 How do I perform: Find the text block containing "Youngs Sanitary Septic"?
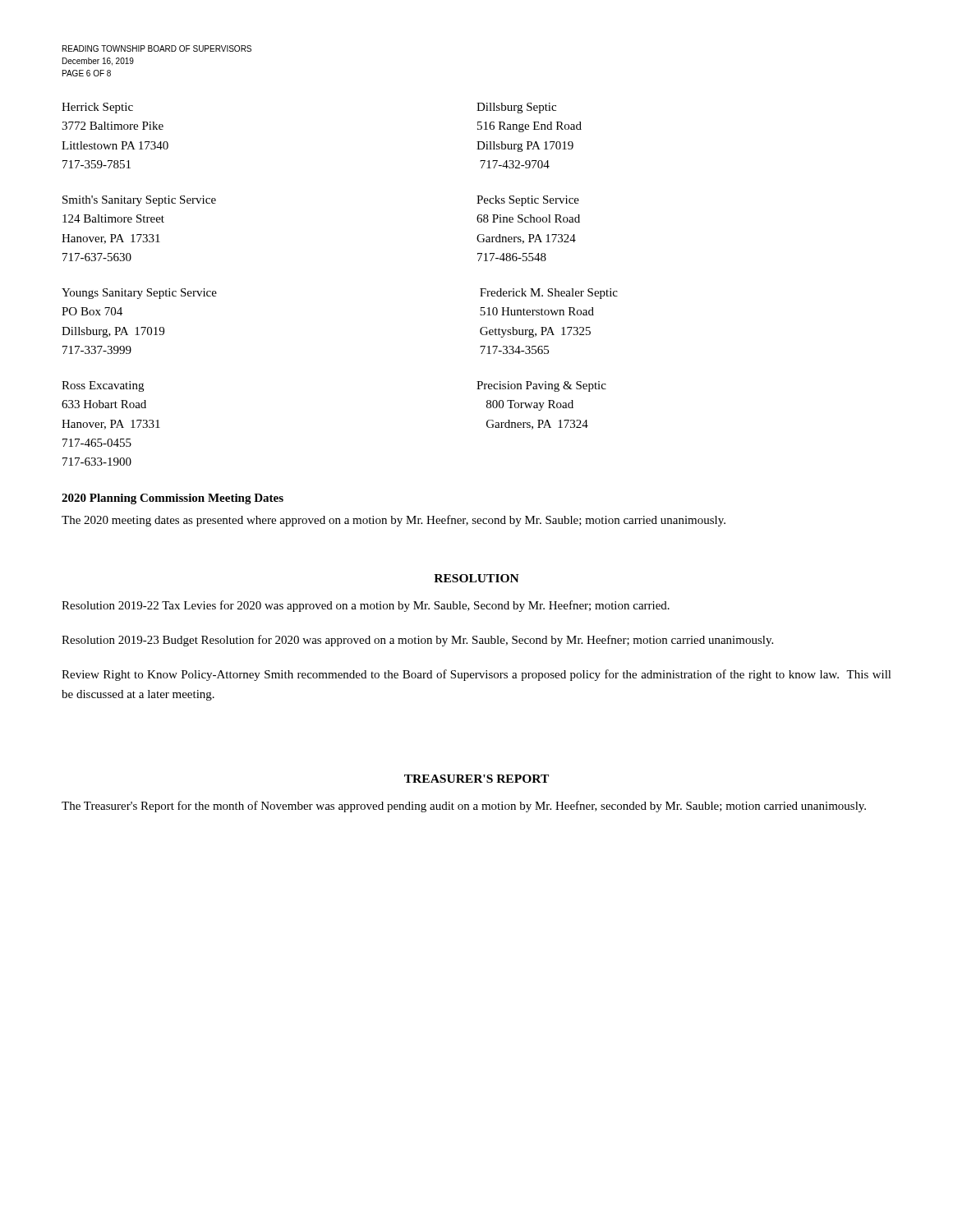point(139,321)
